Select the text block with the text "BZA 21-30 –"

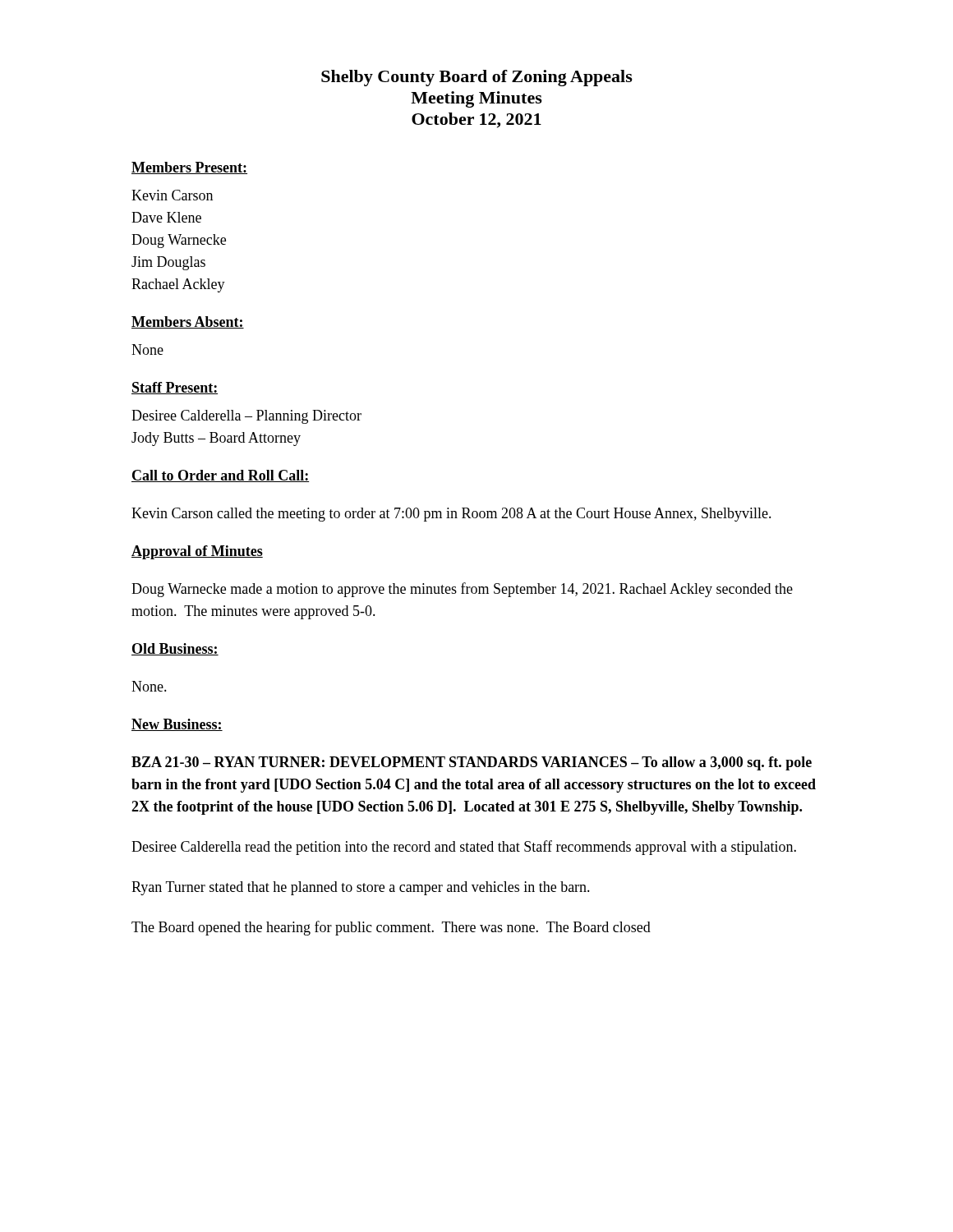(474, 784)
